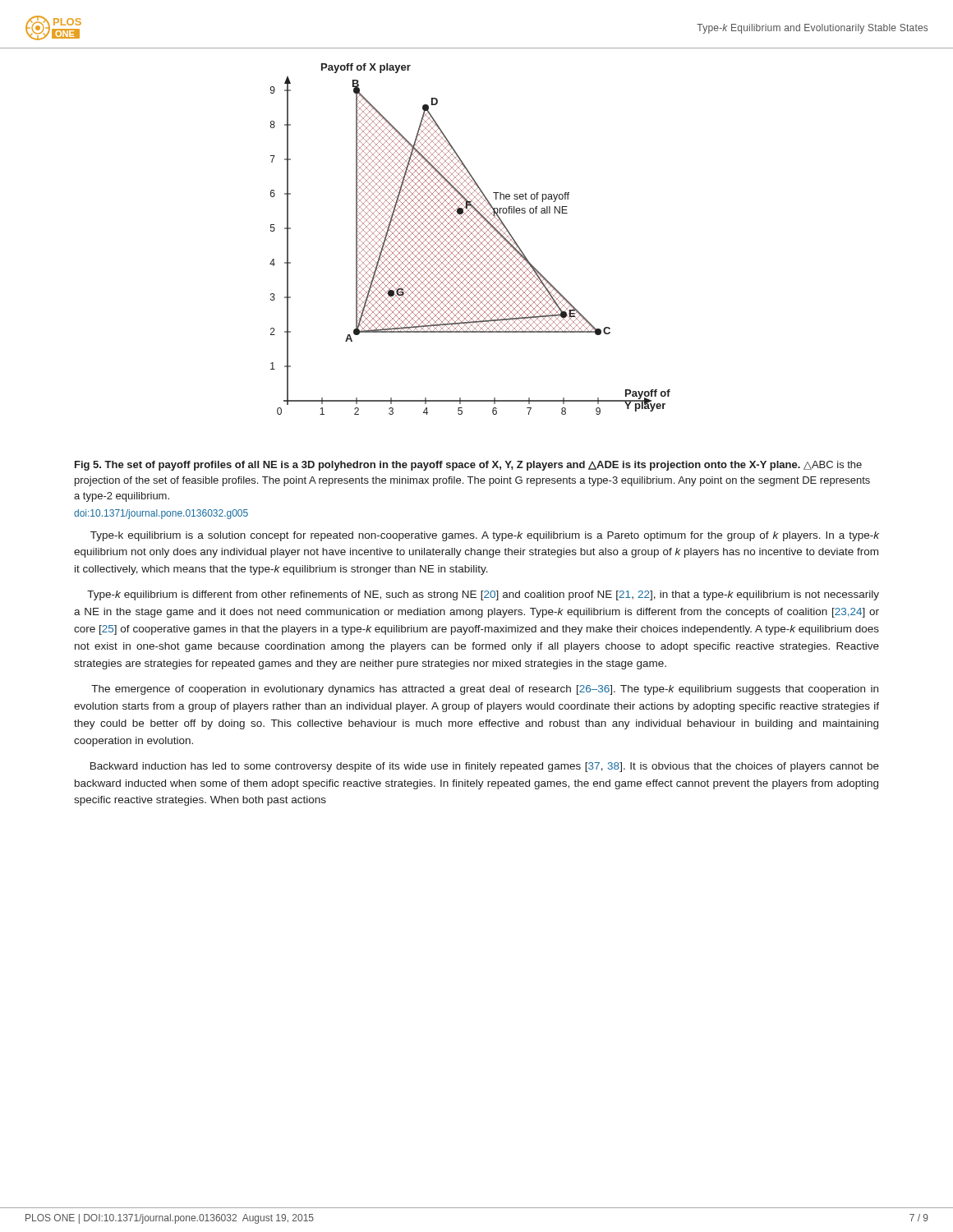Point to the region starting "Fig 5. The set of payoff profiles"
The height and width of the screenshot is (1232, 953).
click(472, 480)
